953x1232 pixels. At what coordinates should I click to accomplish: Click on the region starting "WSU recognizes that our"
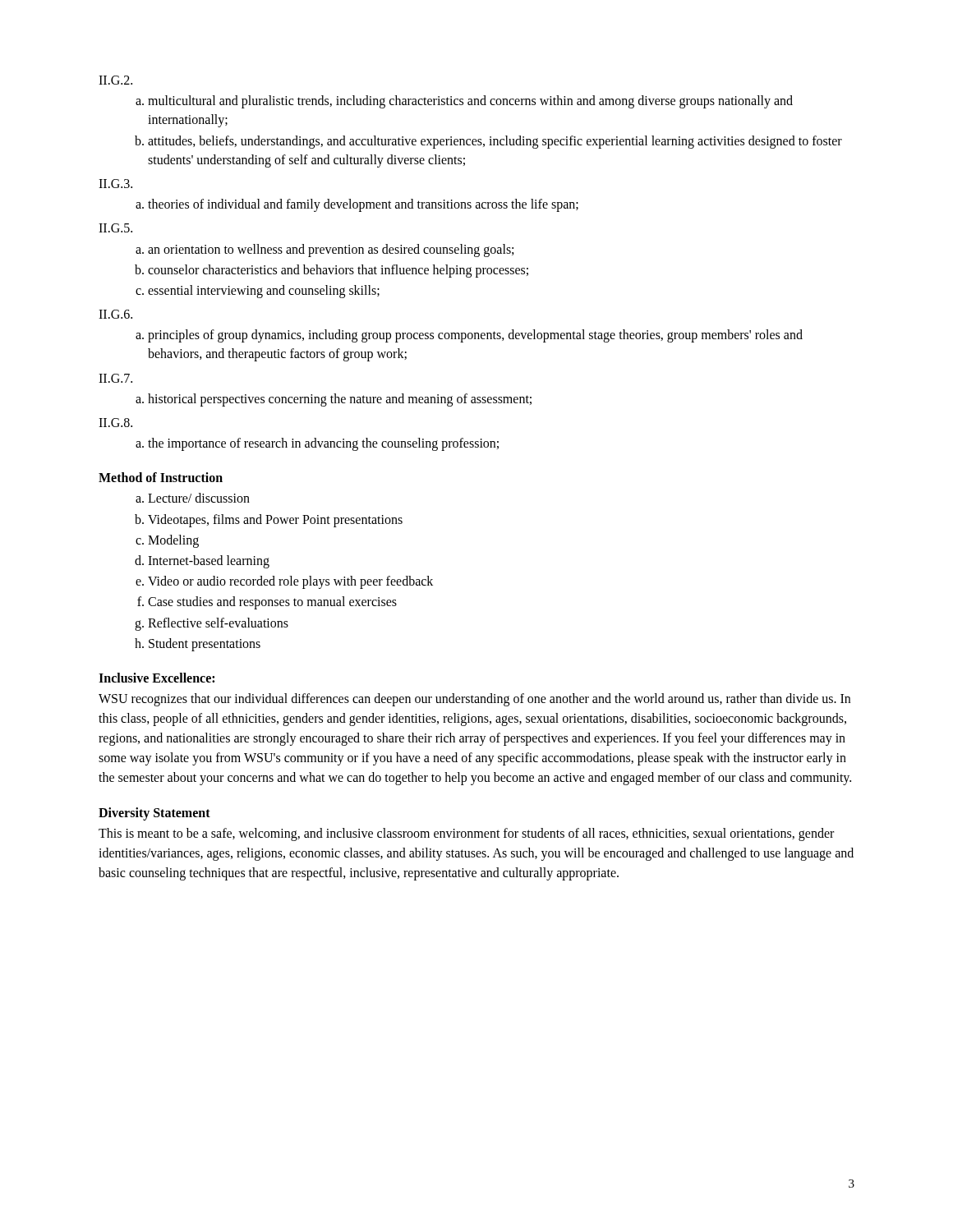(x=475, y=738)
